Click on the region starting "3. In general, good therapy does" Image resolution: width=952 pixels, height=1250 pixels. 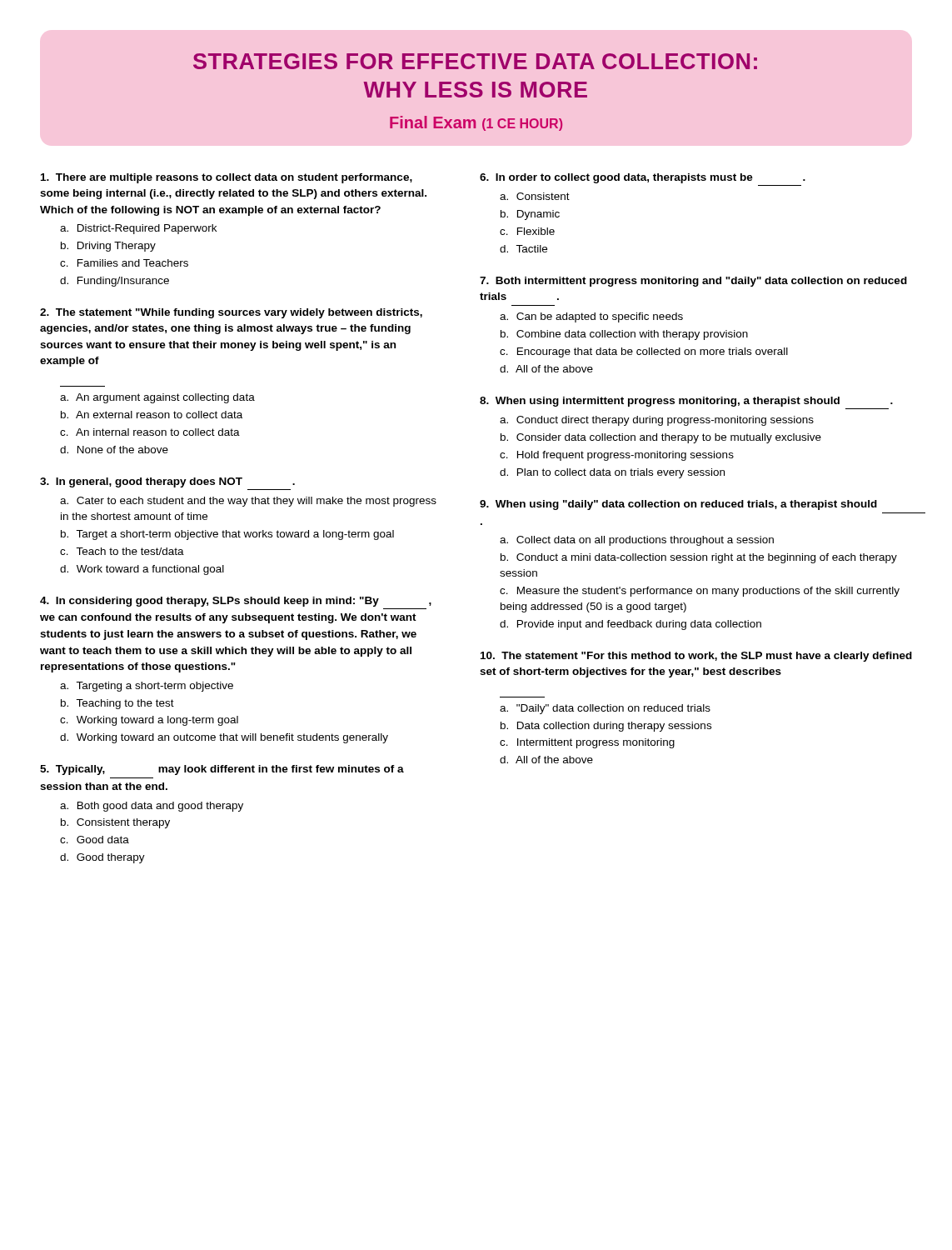click(241, 525)
